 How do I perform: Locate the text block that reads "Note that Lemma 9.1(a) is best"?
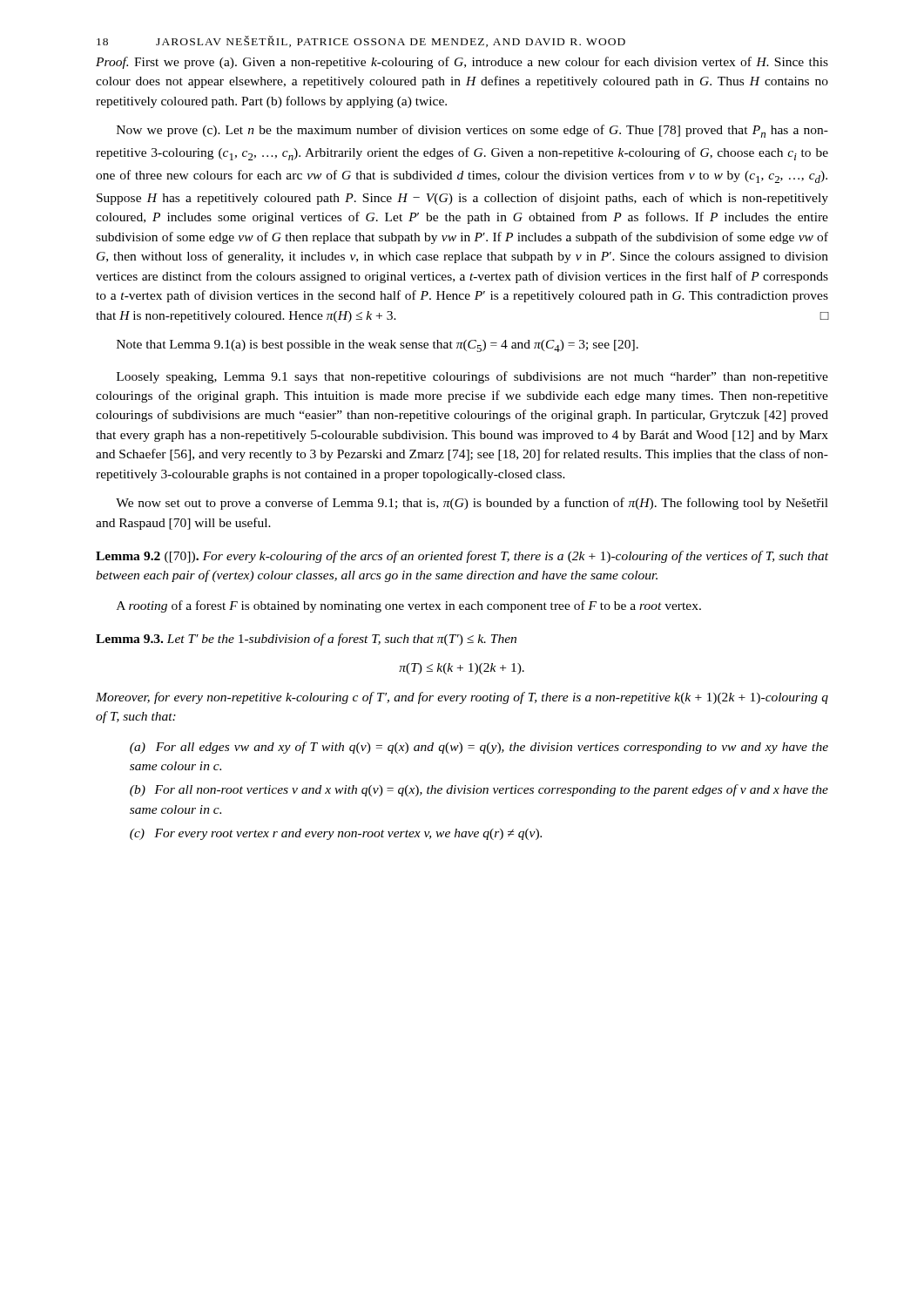pyautogui.click(x=462, y=346)
